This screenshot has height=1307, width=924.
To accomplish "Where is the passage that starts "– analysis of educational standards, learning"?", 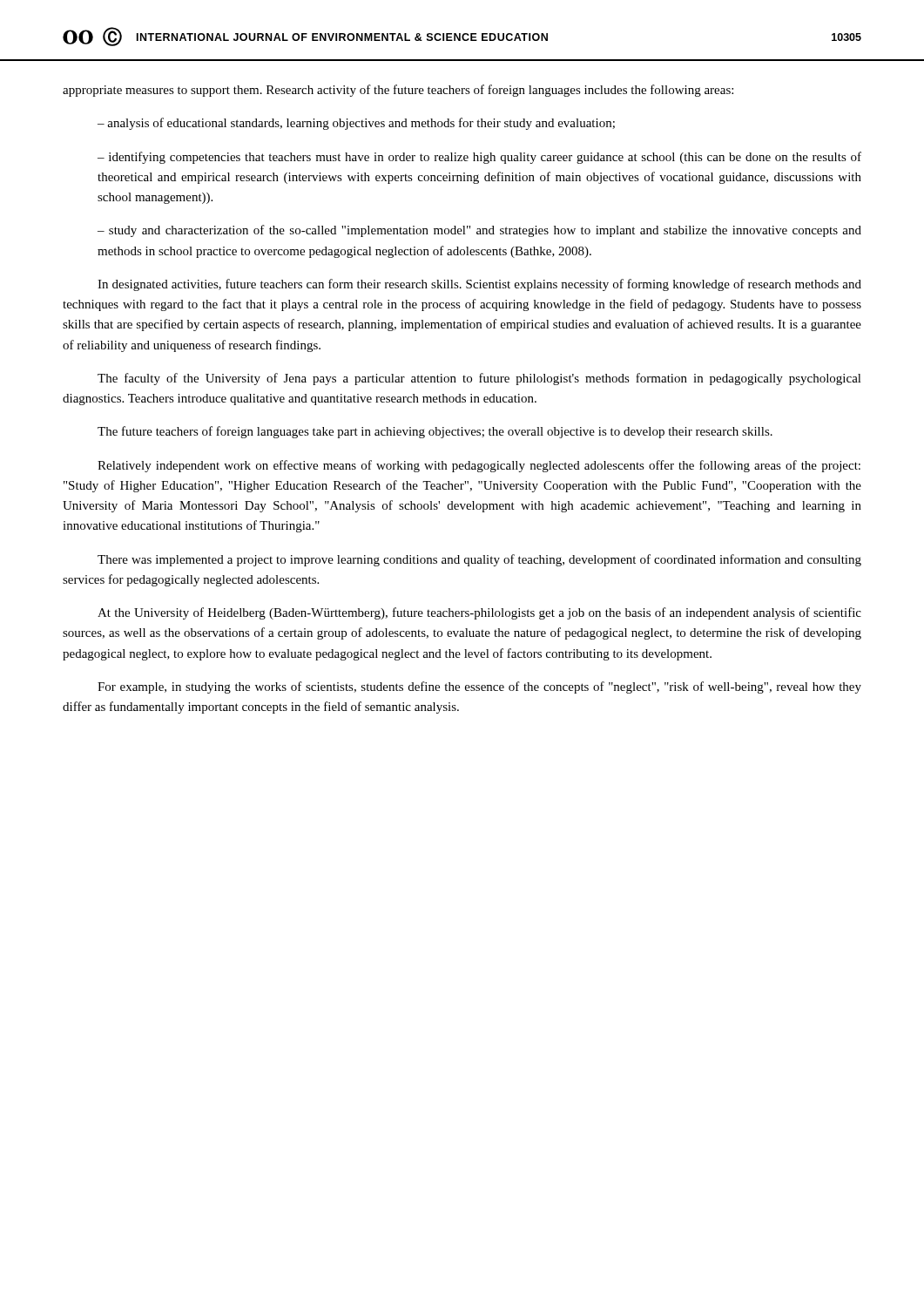I will pyautogui.click(x=462, y=124).
